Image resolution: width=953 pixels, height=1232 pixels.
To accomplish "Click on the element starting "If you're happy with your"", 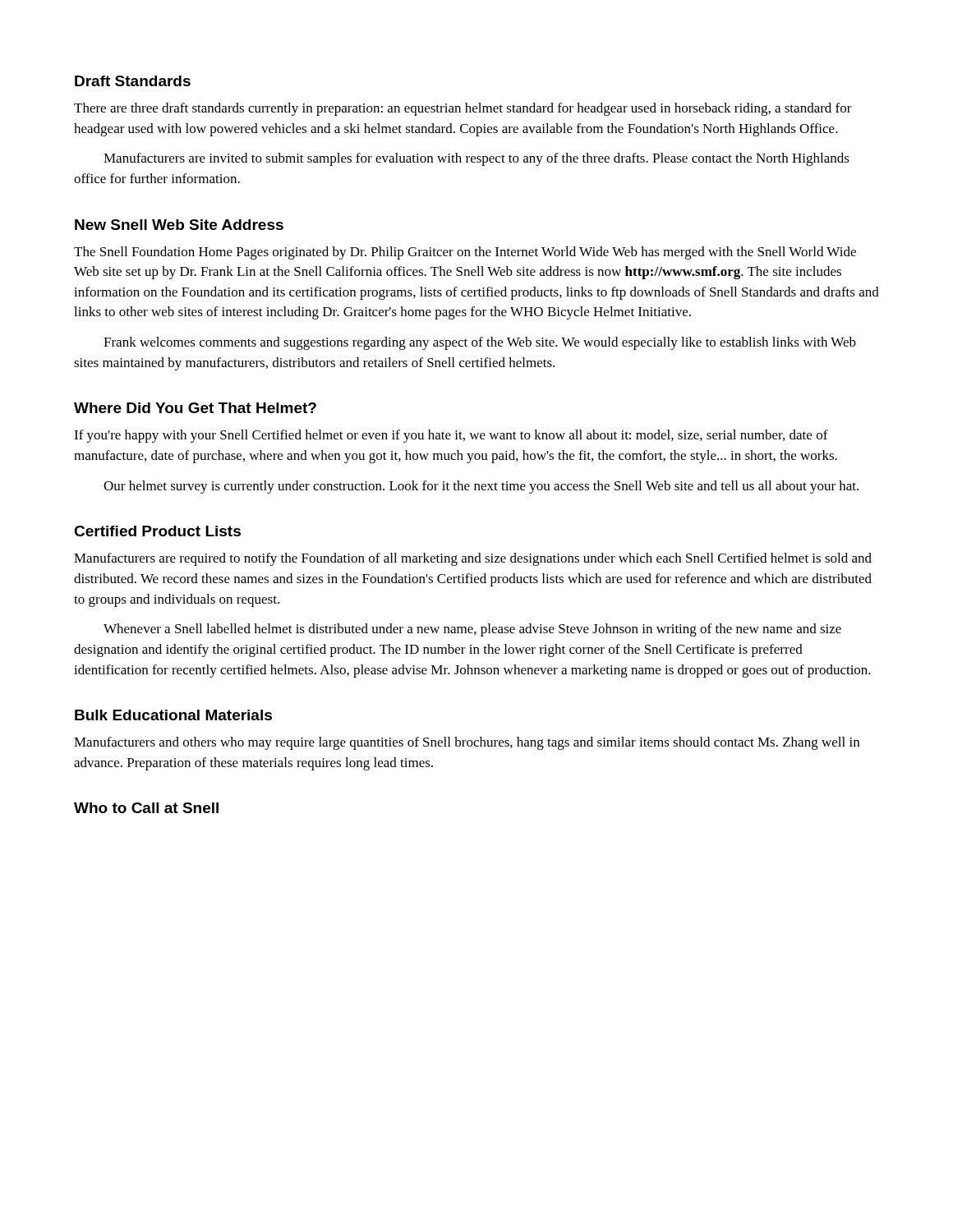I will (x=456, y=445).
